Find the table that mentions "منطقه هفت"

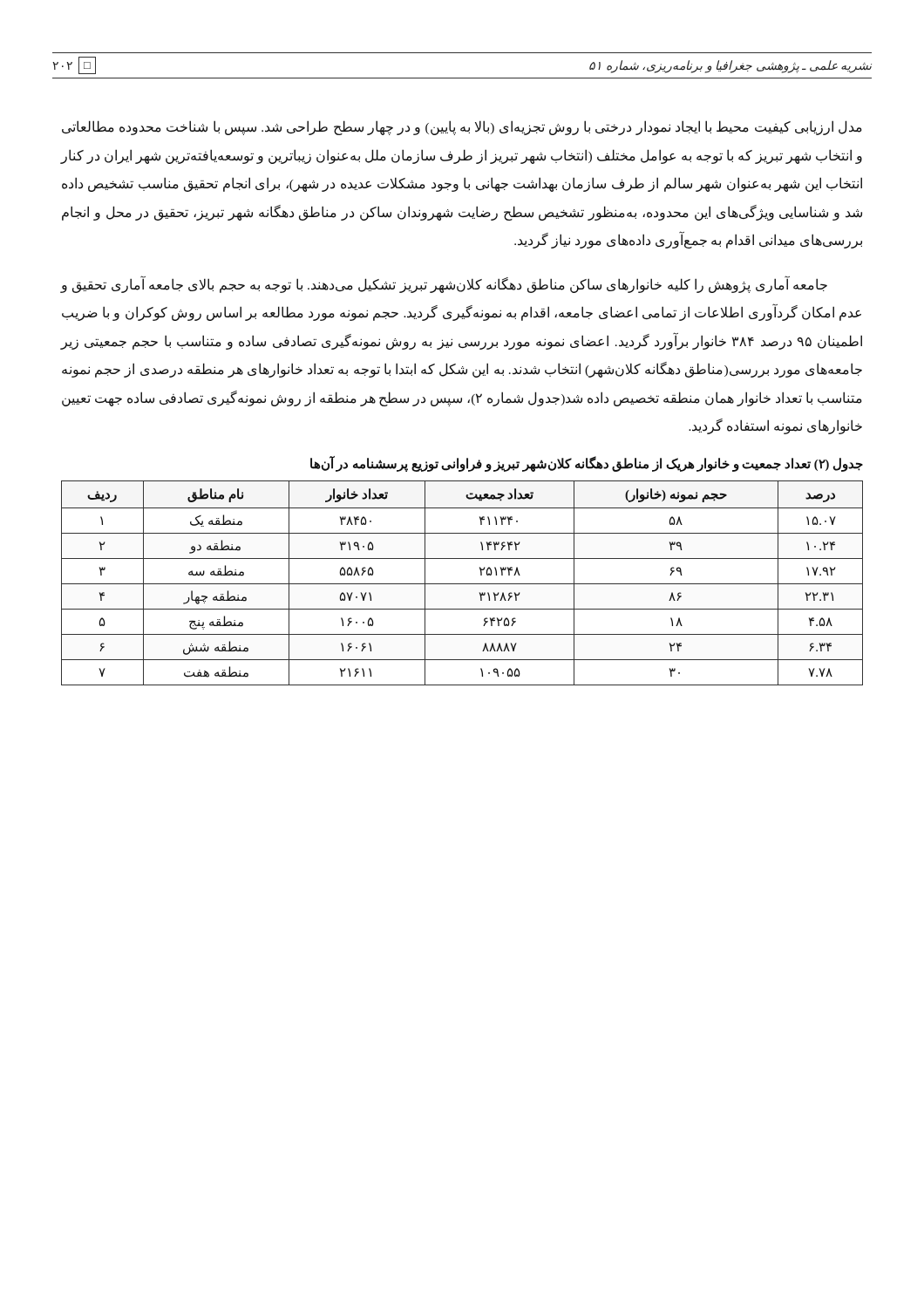pyautogui.click(x=462, y=583)
